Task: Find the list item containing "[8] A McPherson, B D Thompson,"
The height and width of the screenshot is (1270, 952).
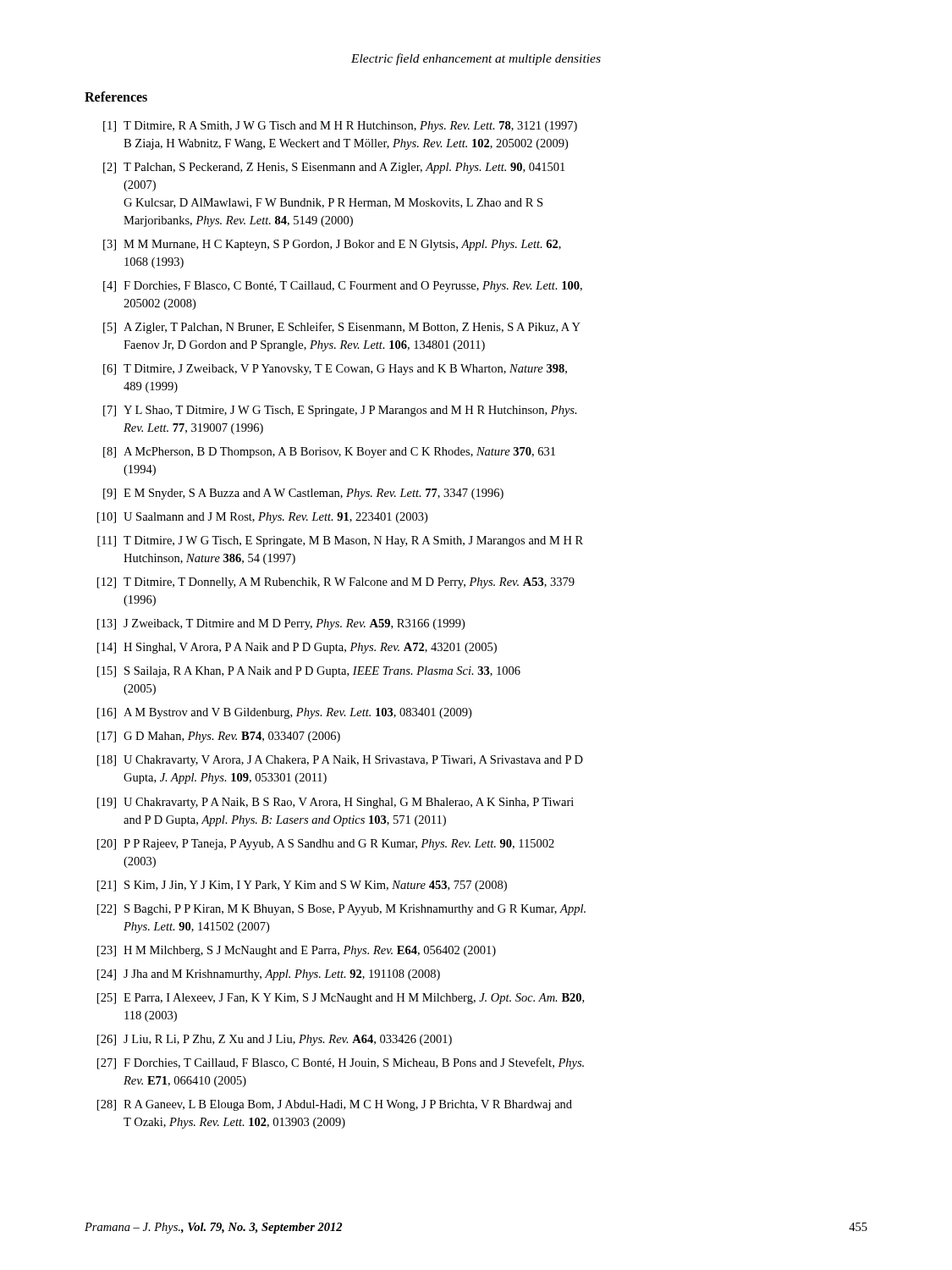Action: 476,461
